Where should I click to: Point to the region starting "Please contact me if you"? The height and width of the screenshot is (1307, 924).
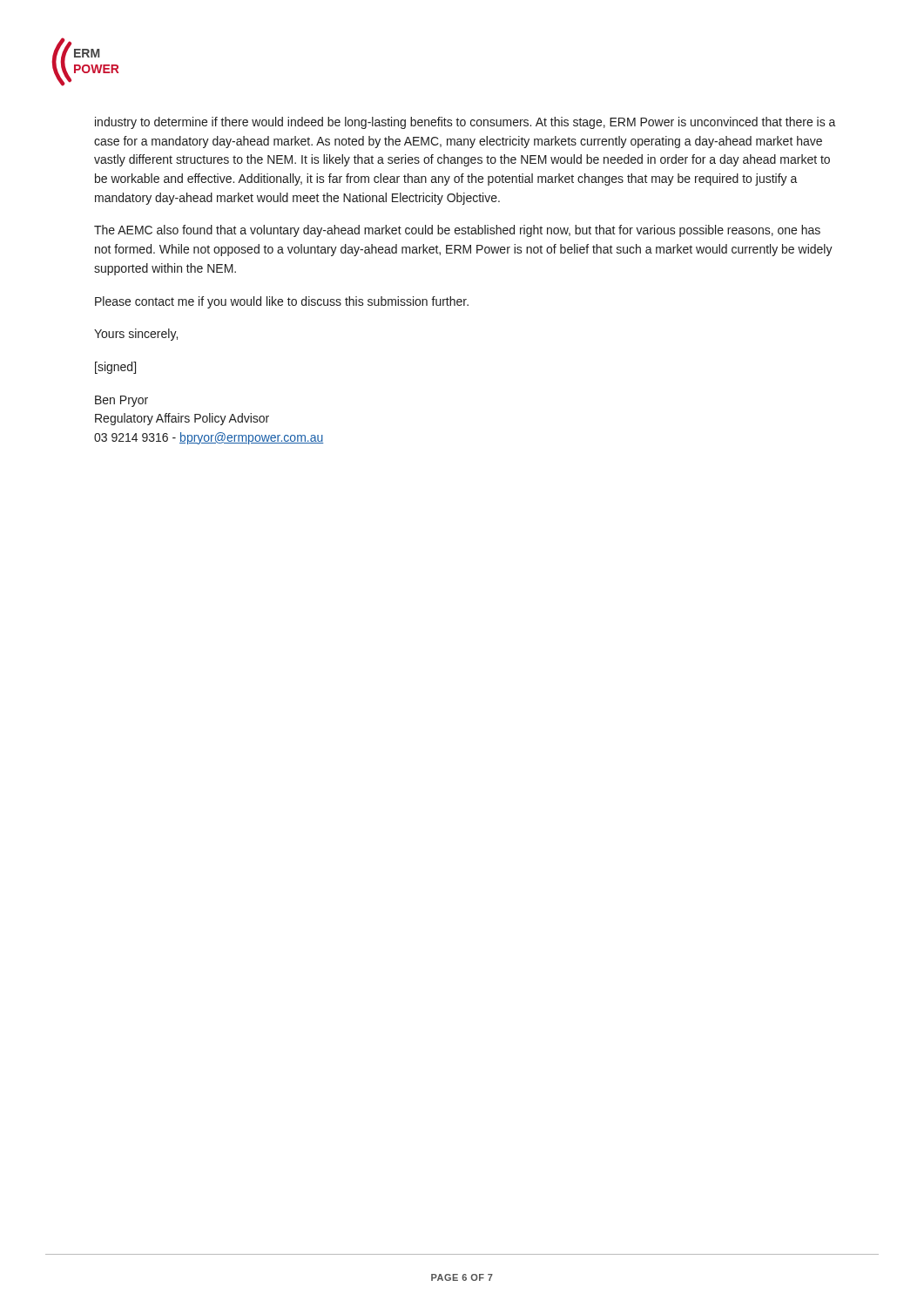point(465,302)
